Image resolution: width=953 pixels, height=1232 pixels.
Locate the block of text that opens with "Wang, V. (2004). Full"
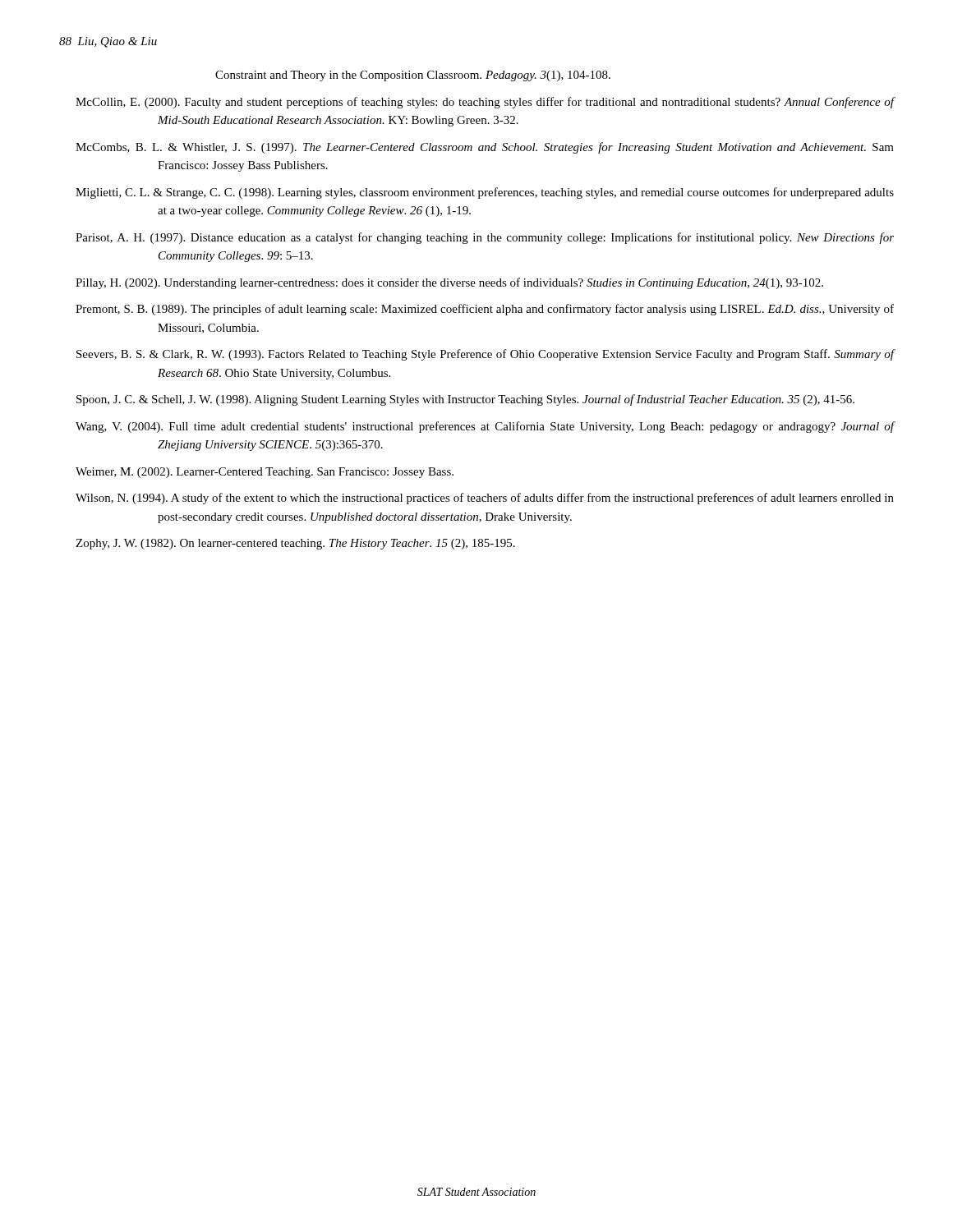[x=485, y=435]
